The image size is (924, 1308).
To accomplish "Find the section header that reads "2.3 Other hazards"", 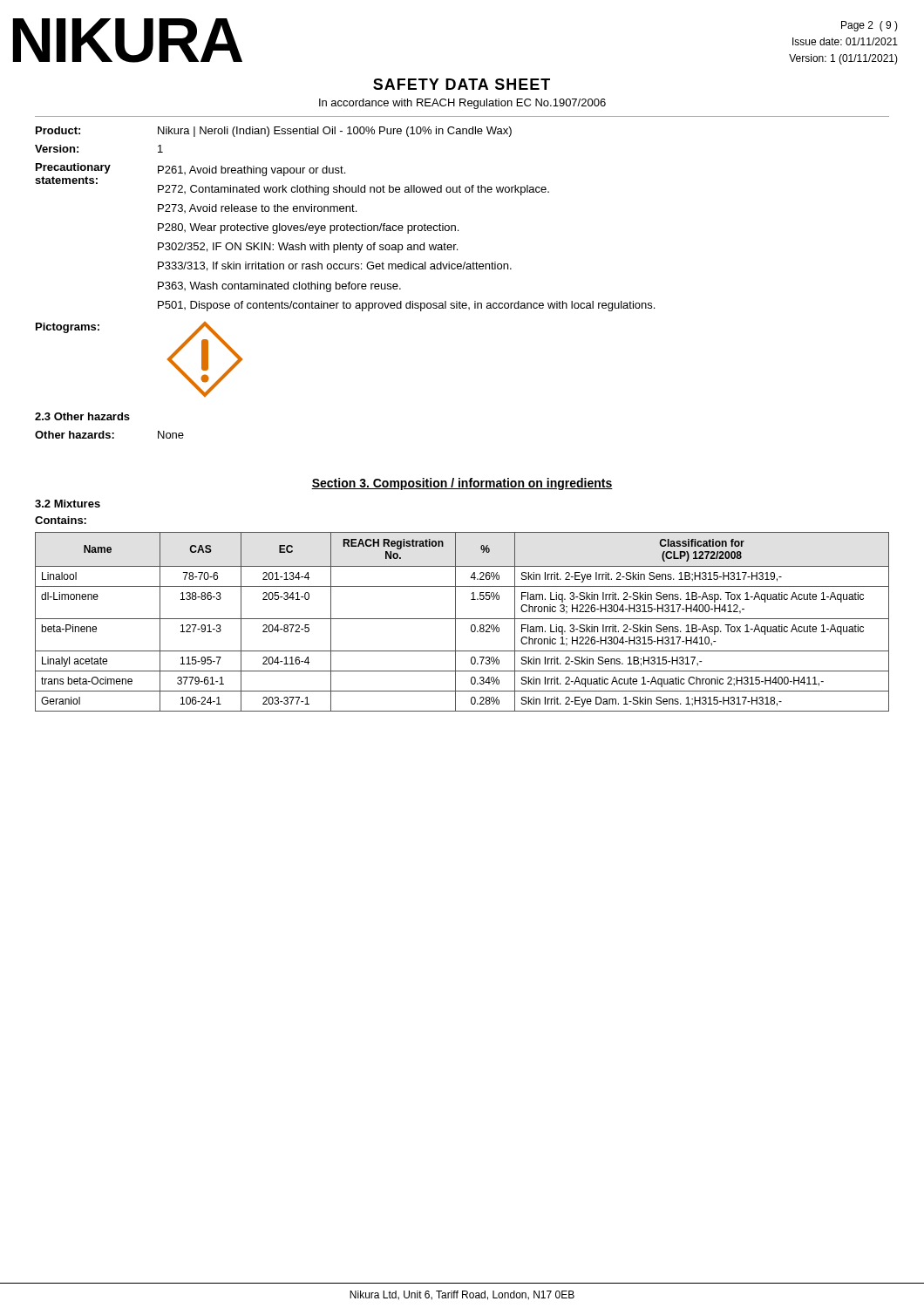I will (x=82, y=416).
